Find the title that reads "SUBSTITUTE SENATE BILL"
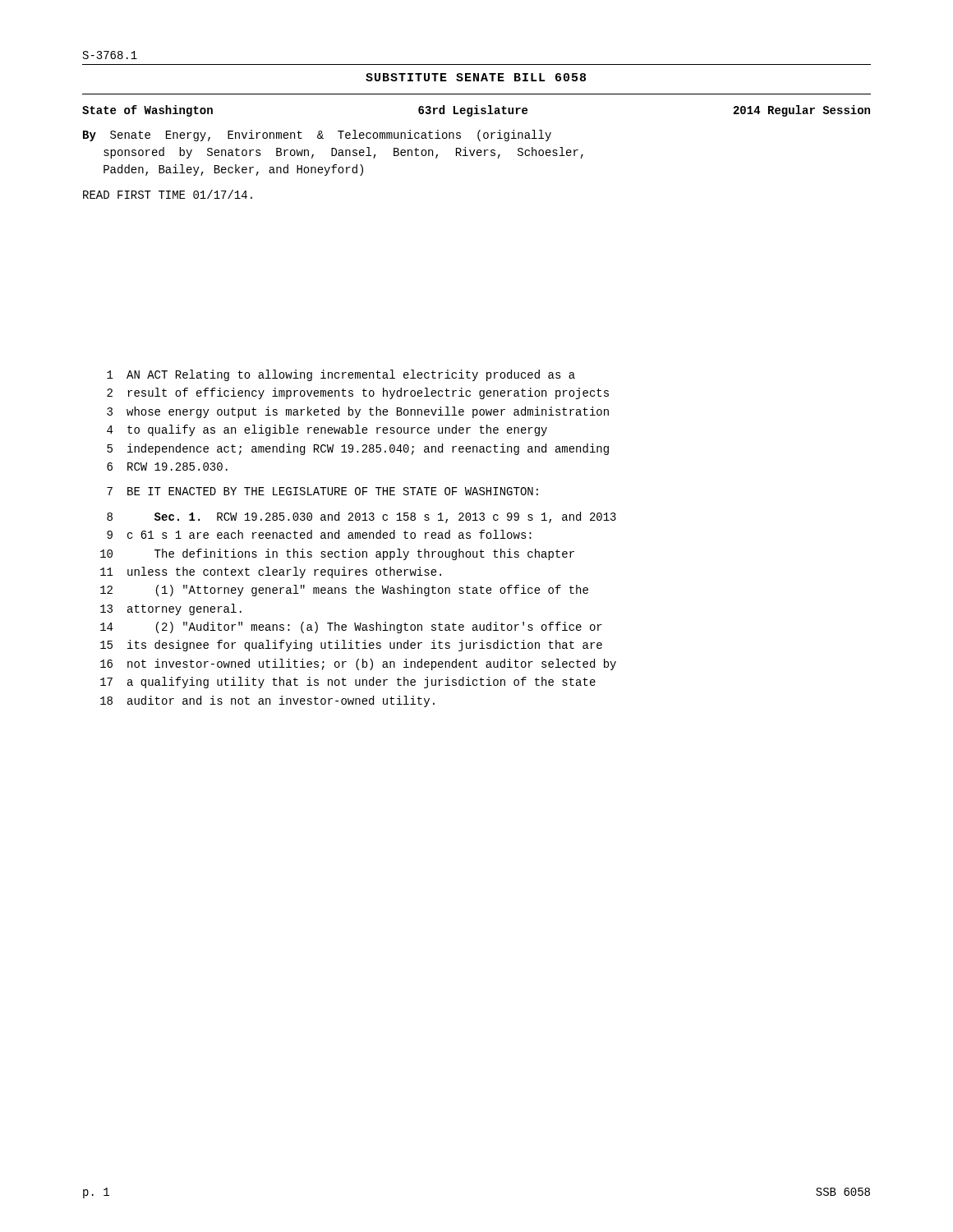This screenshot has height=1232, width=953. (476, 78)
